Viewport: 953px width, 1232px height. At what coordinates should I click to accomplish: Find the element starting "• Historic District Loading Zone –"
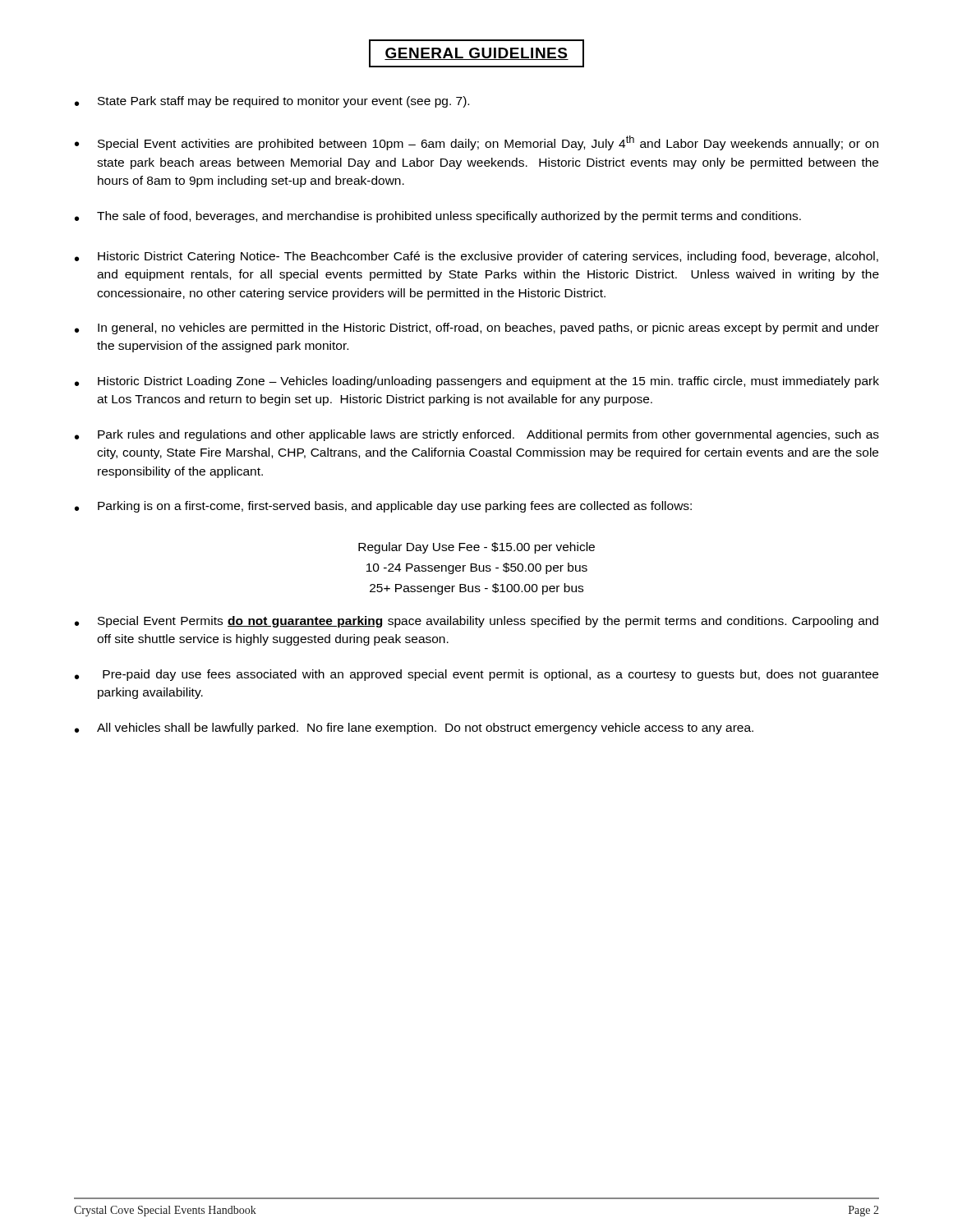coord(476,390)
